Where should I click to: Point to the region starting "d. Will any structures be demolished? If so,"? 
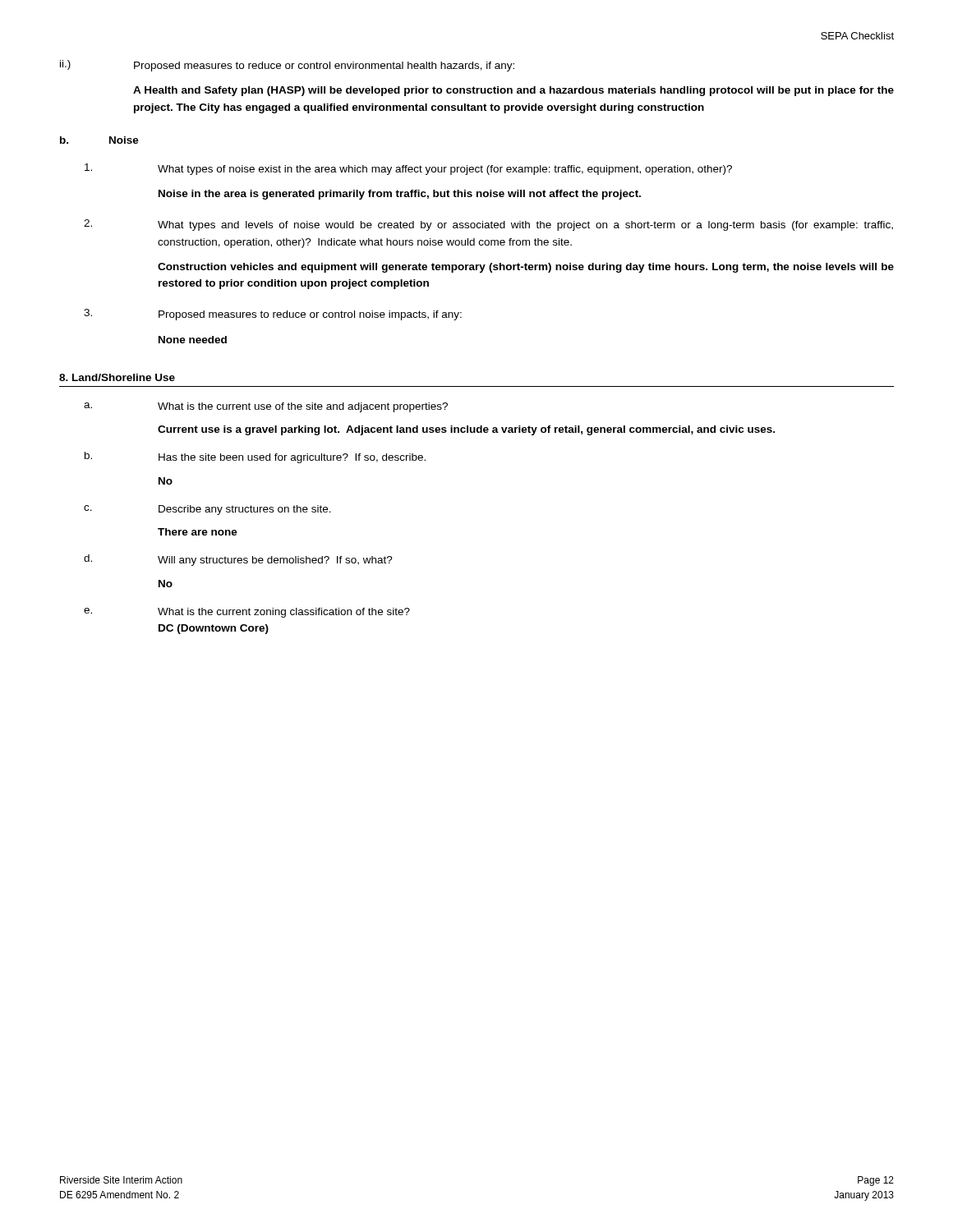[x=238, y=560]
